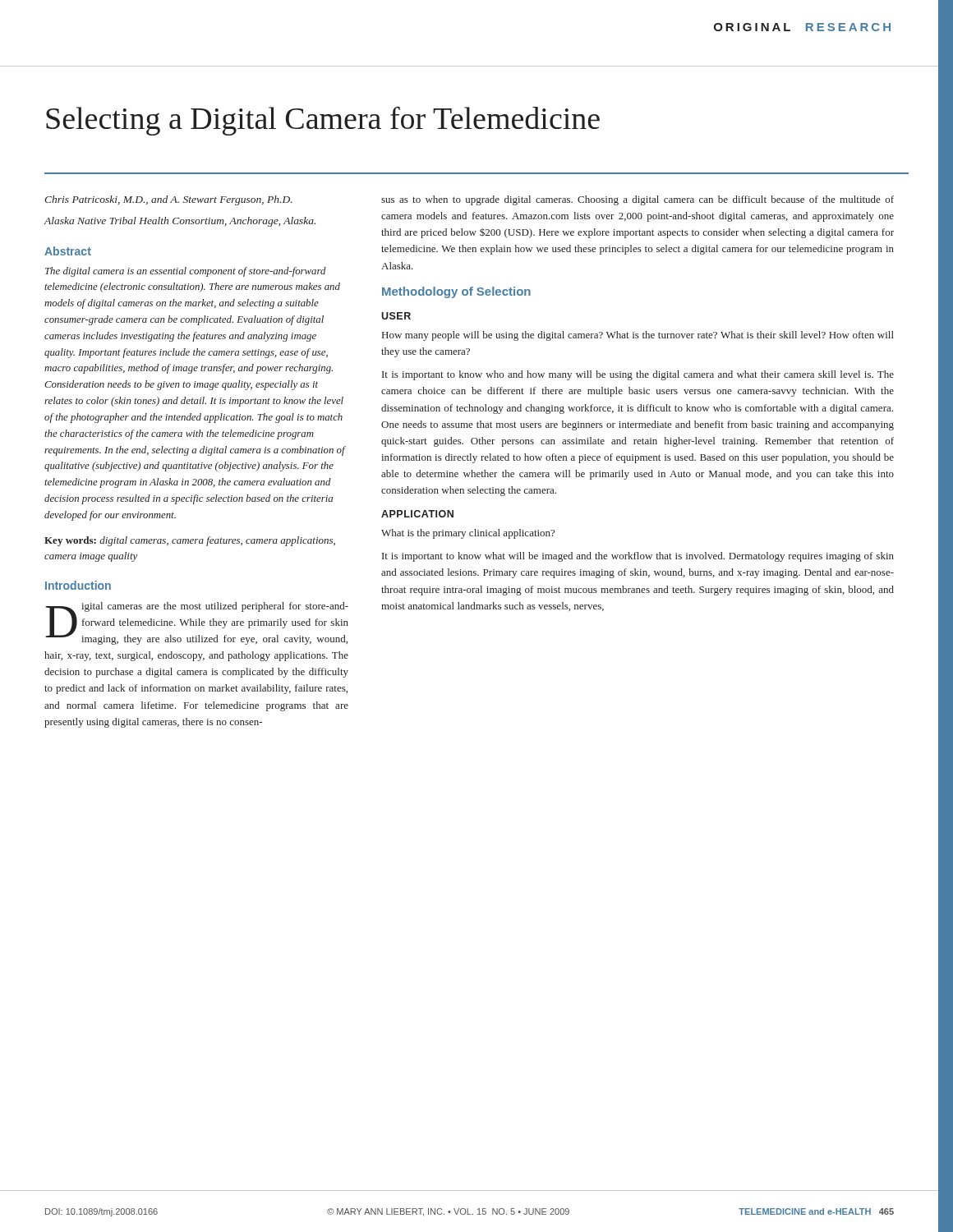The width and height of the screenshot is (953, 1232).
Task: Where does it say "Chris Patricoski, M.D., and A. Stewart Ferguson, Ph.D."?
Action: point(169,199)
